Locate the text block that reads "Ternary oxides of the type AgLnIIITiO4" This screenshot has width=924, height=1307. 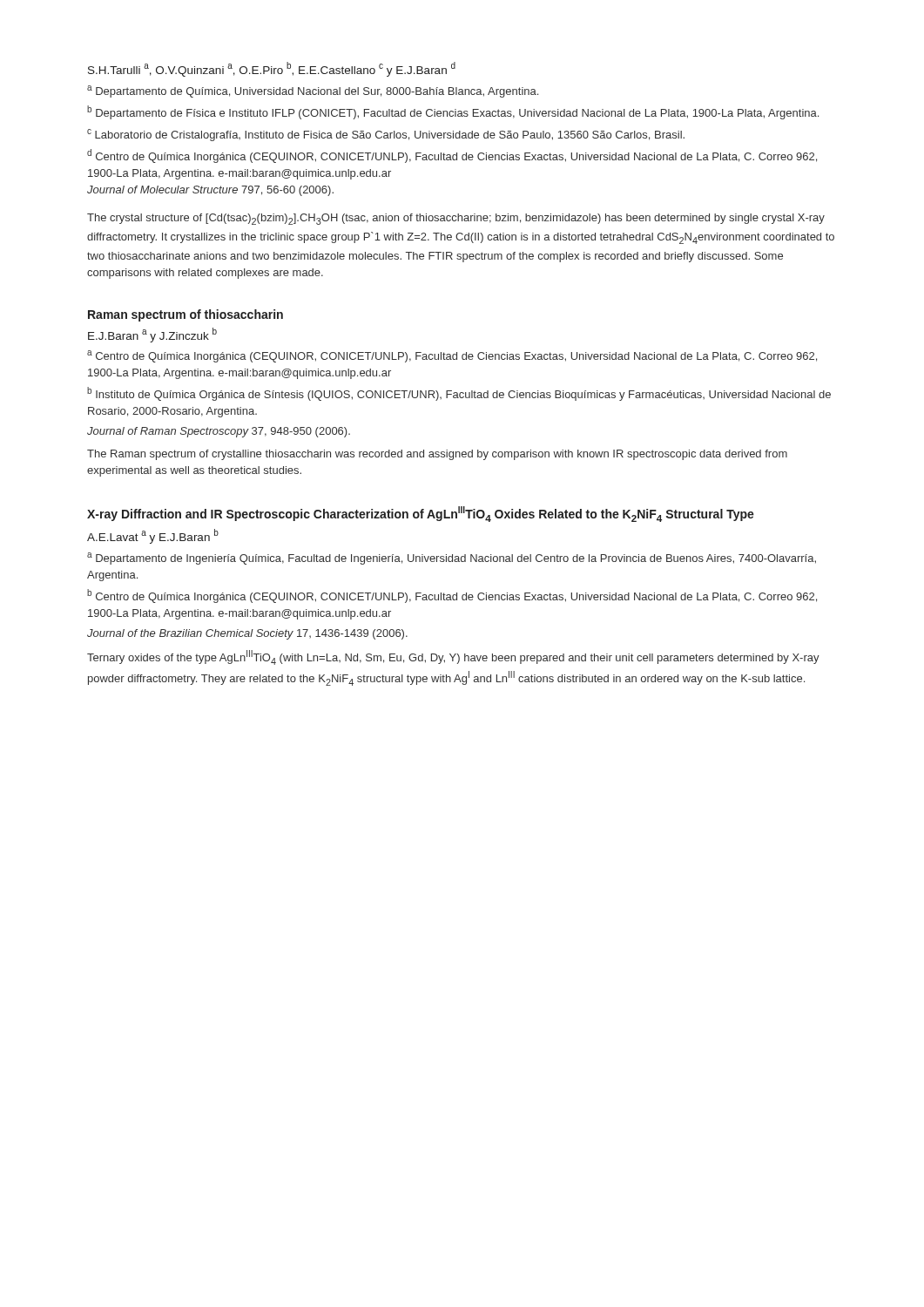tap(453, 668)
